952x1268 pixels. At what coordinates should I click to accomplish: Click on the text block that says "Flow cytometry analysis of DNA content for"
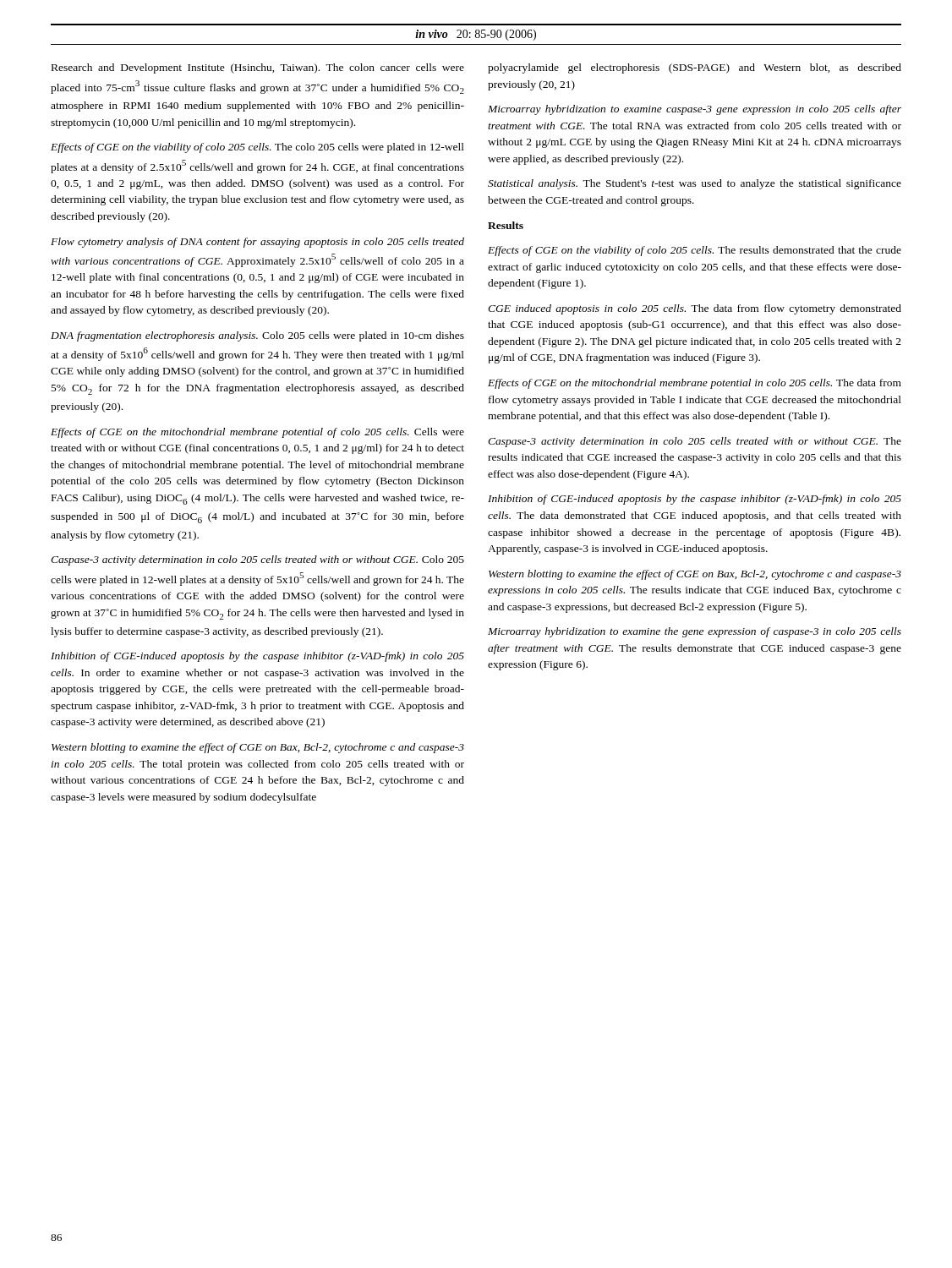[257, 276]
